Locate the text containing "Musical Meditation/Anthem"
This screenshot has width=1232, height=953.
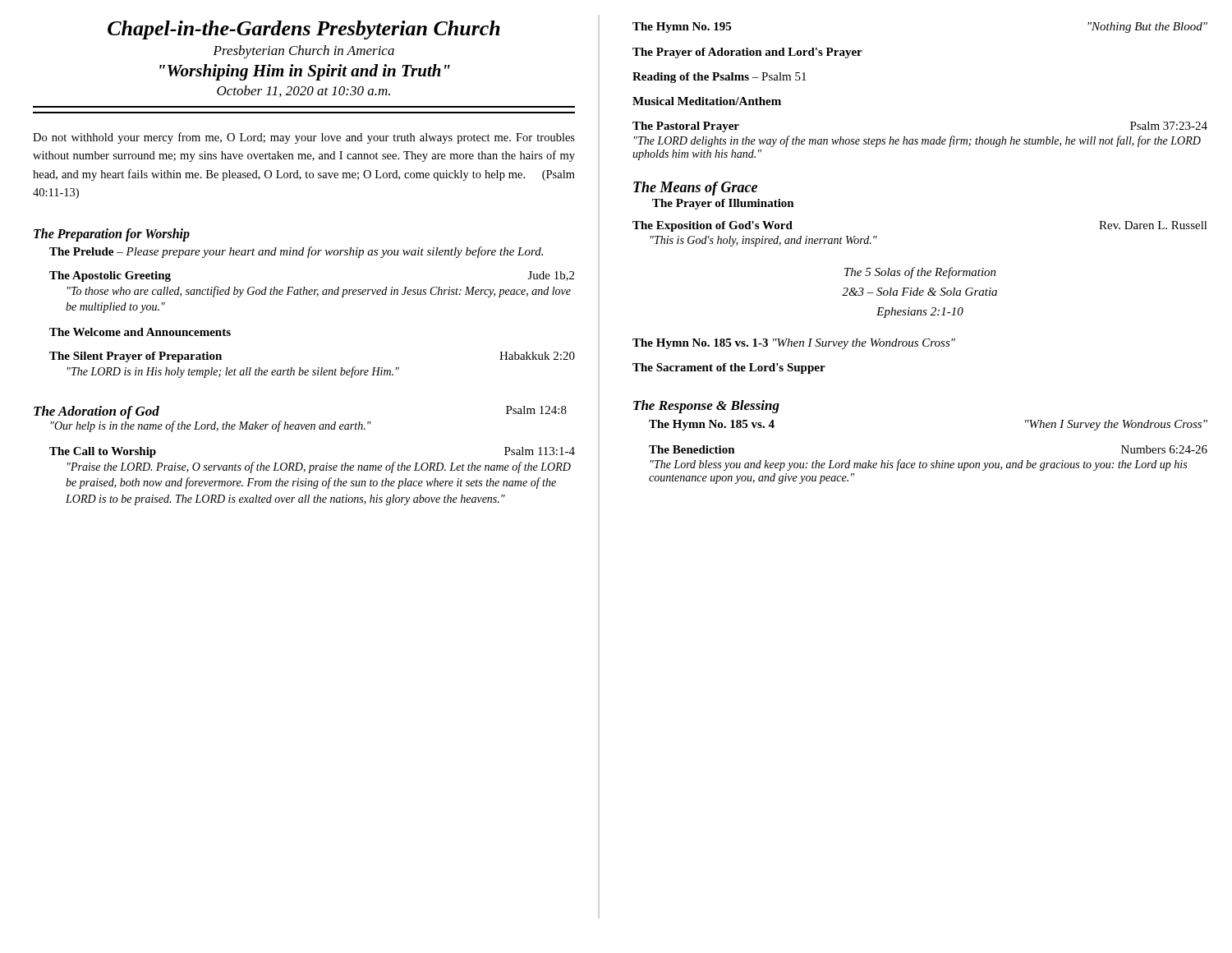[707, 101]
